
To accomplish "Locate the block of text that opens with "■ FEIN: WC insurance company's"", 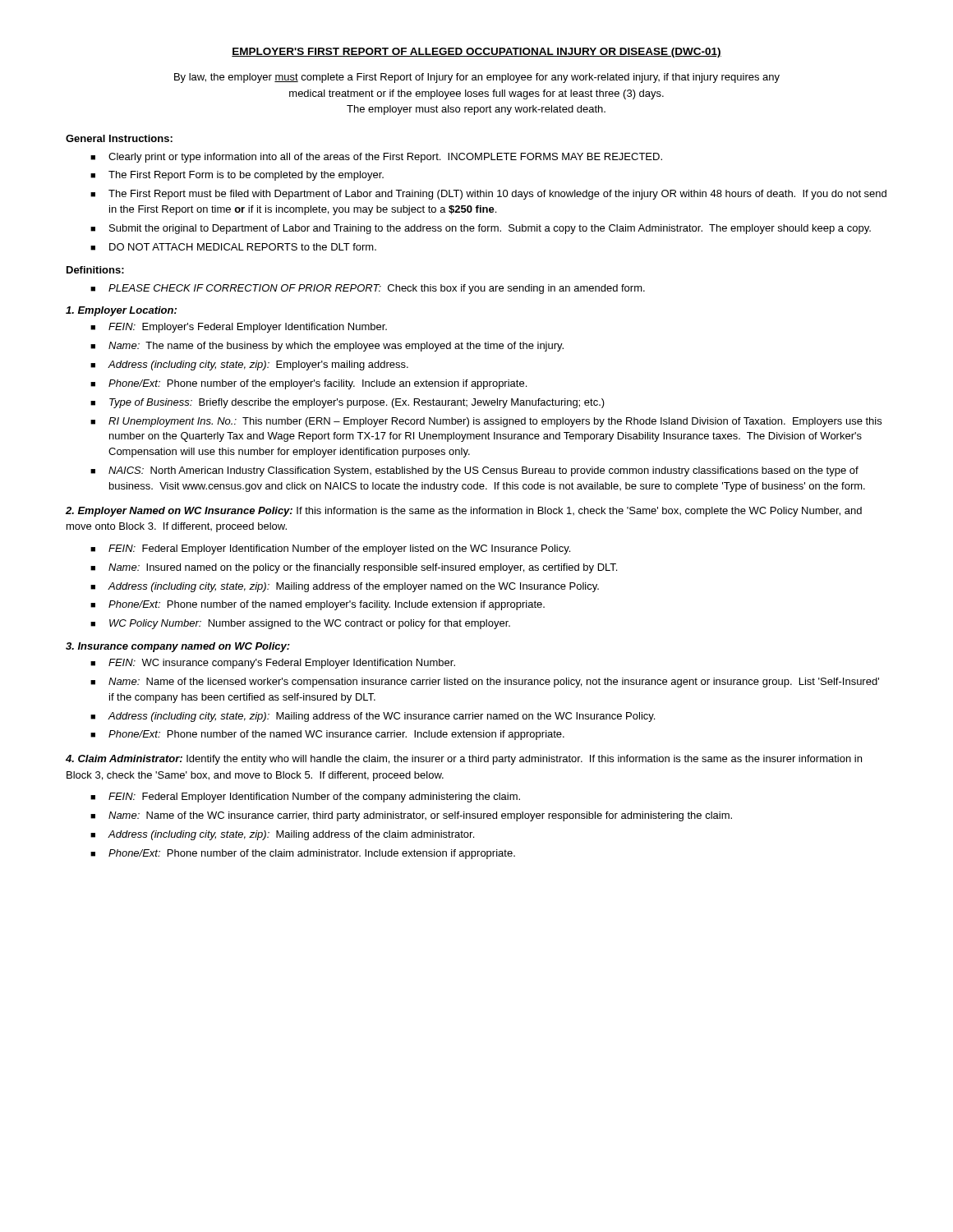I will tap(273, 664).
